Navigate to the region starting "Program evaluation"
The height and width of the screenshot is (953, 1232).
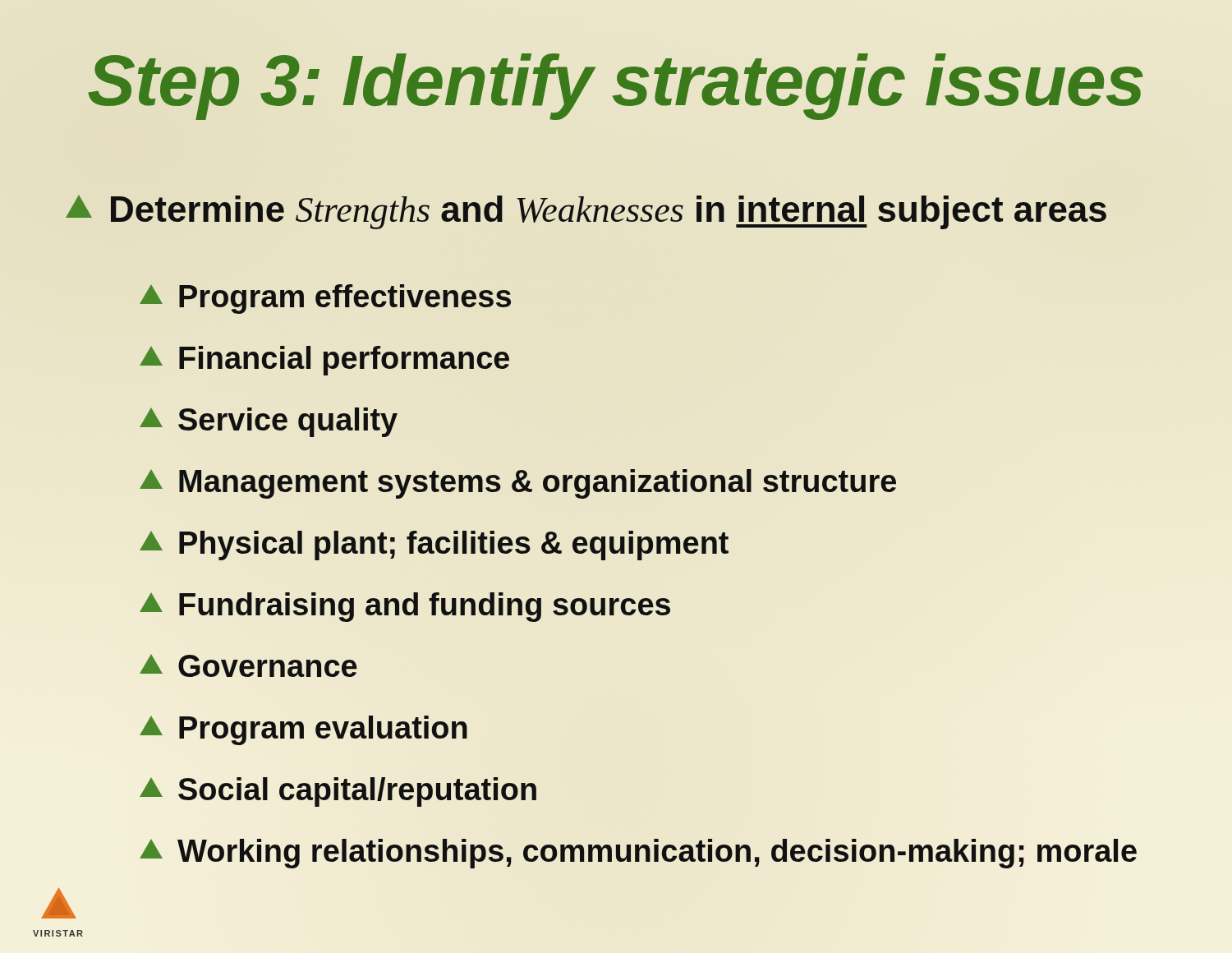point(303,730)
